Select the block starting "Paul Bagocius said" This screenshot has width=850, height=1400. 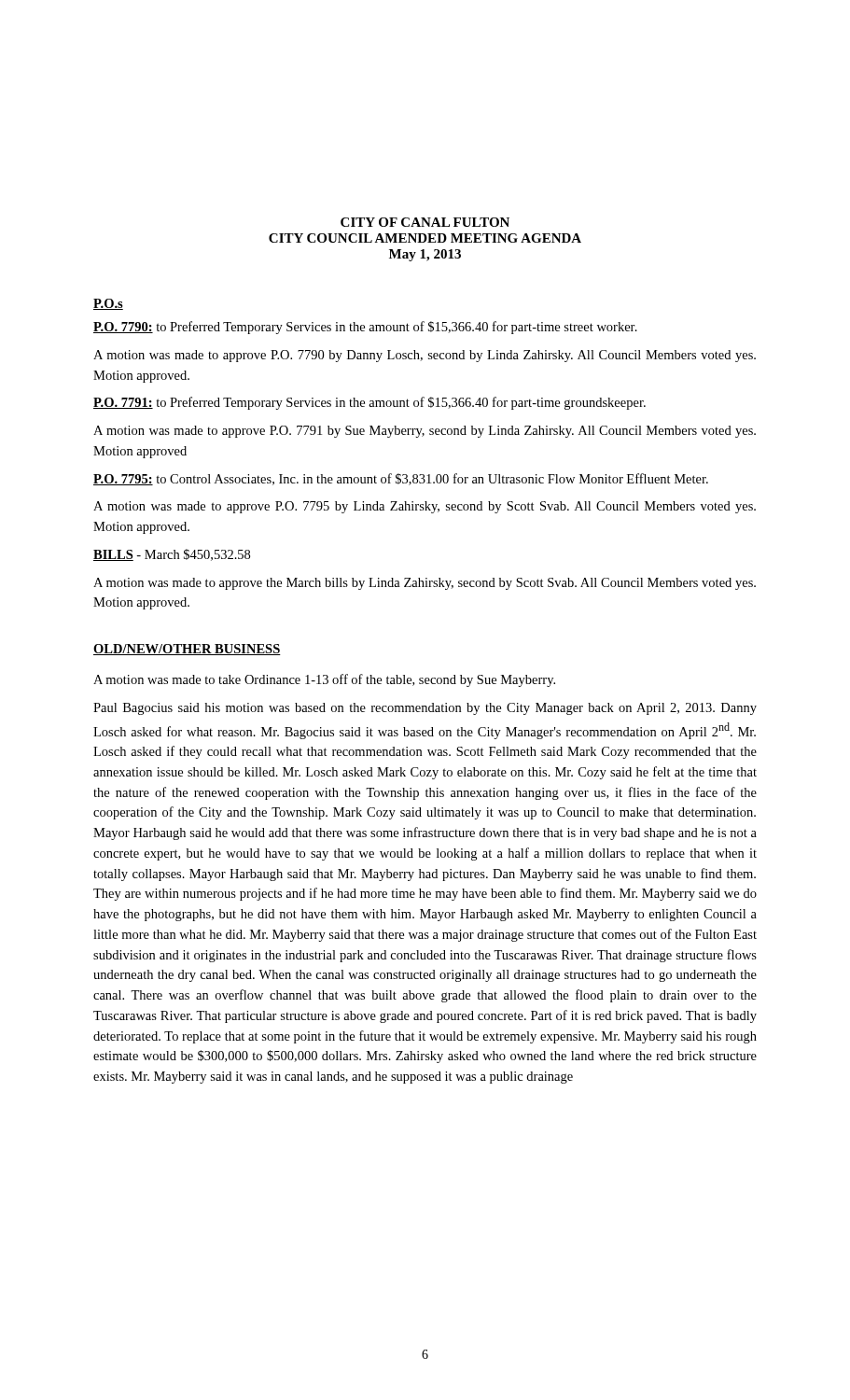click(425, 892)
